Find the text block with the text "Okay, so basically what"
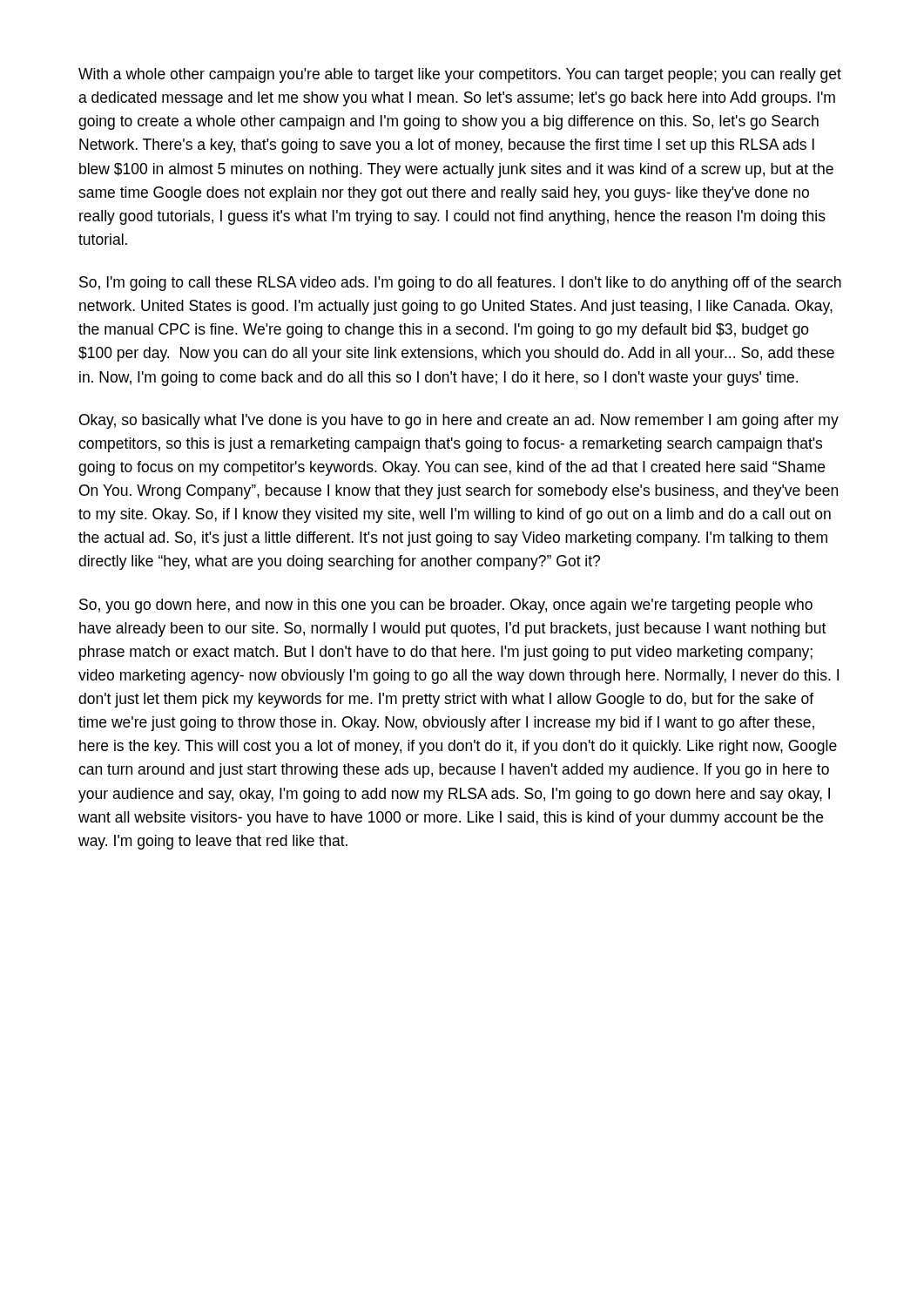 (459, 491)
